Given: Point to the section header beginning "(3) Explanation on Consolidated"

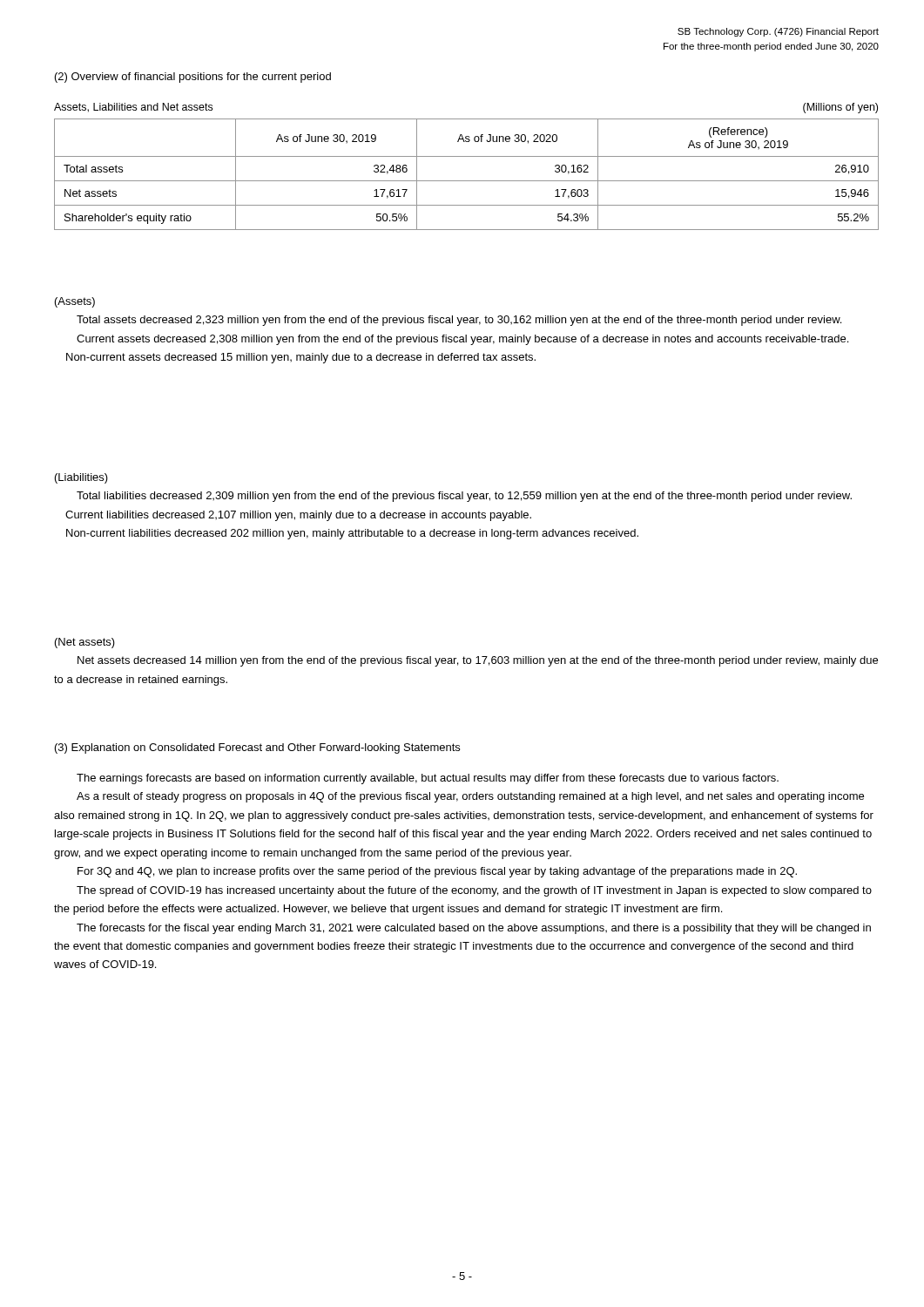Looking at the screenshot, I should (x=257, y=747).
